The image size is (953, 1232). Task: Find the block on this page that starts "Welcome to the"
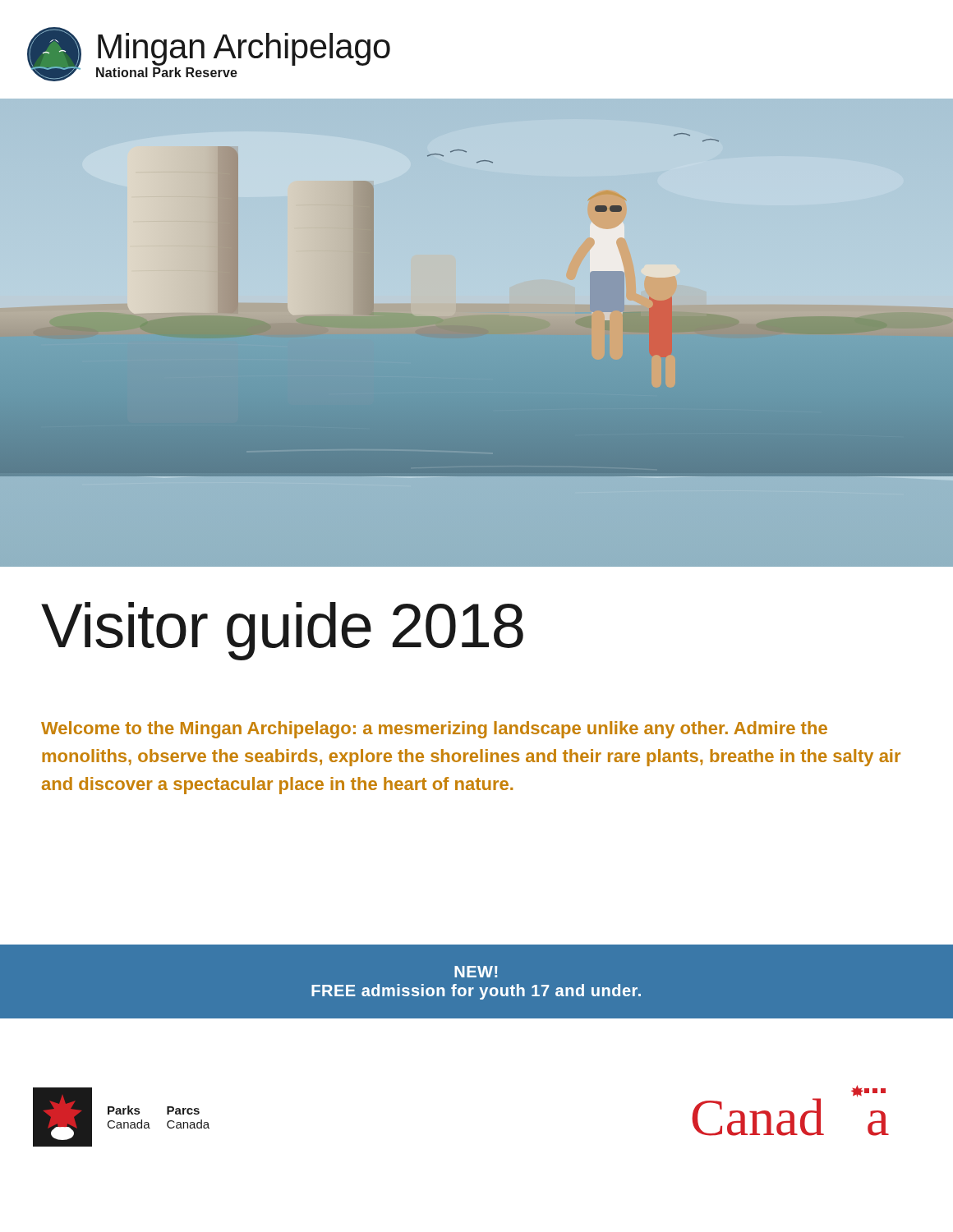pos(472,757)
